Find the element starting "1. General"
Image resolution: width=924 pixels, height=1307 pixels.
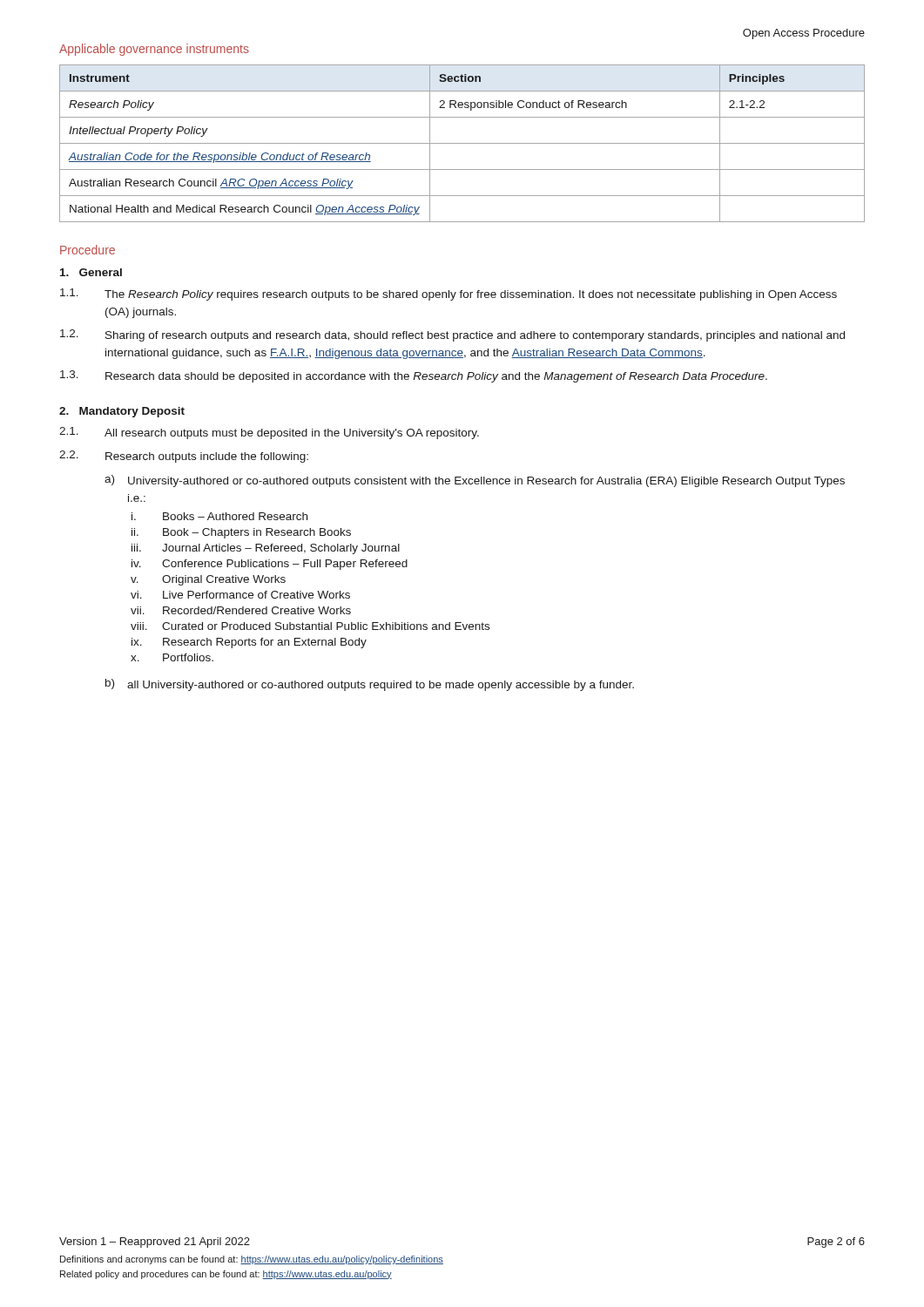(x=91, y=272)
